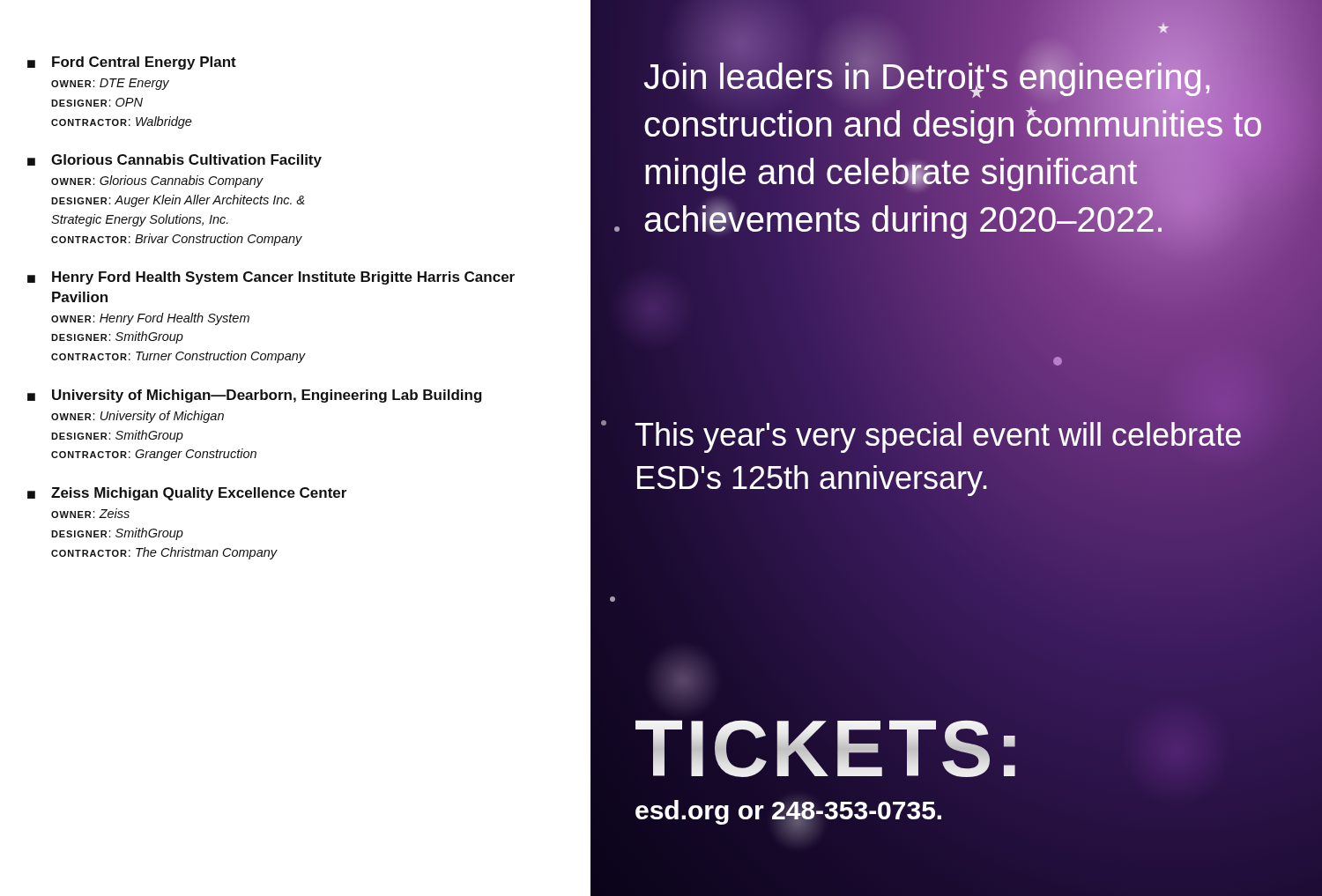
Task: Select the element starting "■ Zeiss Michigan Quality Excellence Center owner:"
Action: (x=187, y=494)
